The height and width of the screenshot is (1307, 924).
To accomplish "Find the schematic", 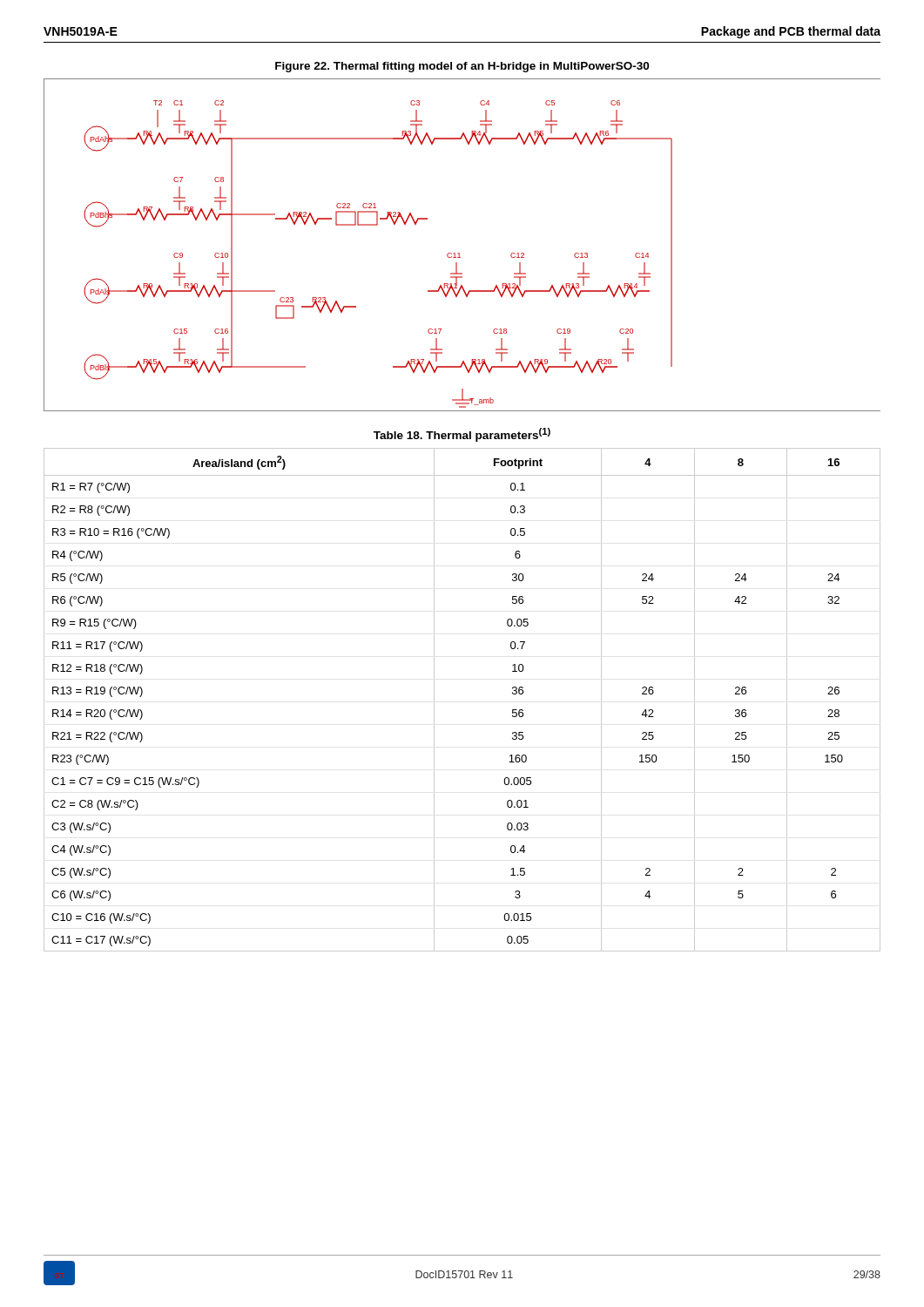I will [462, 245].
